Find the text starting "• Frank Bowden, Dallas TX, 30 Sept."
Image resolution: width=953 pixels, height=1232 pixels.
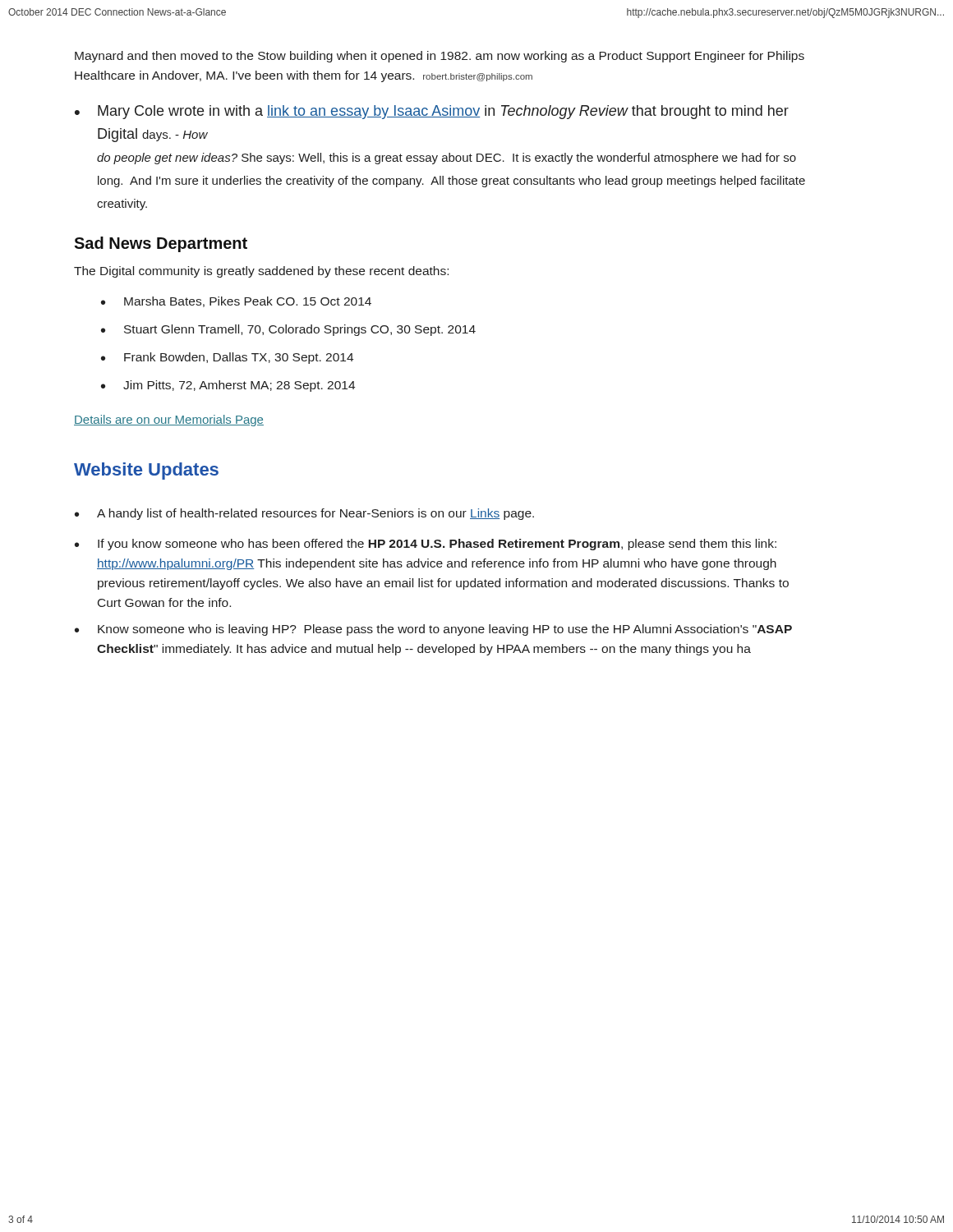point(227,359)
